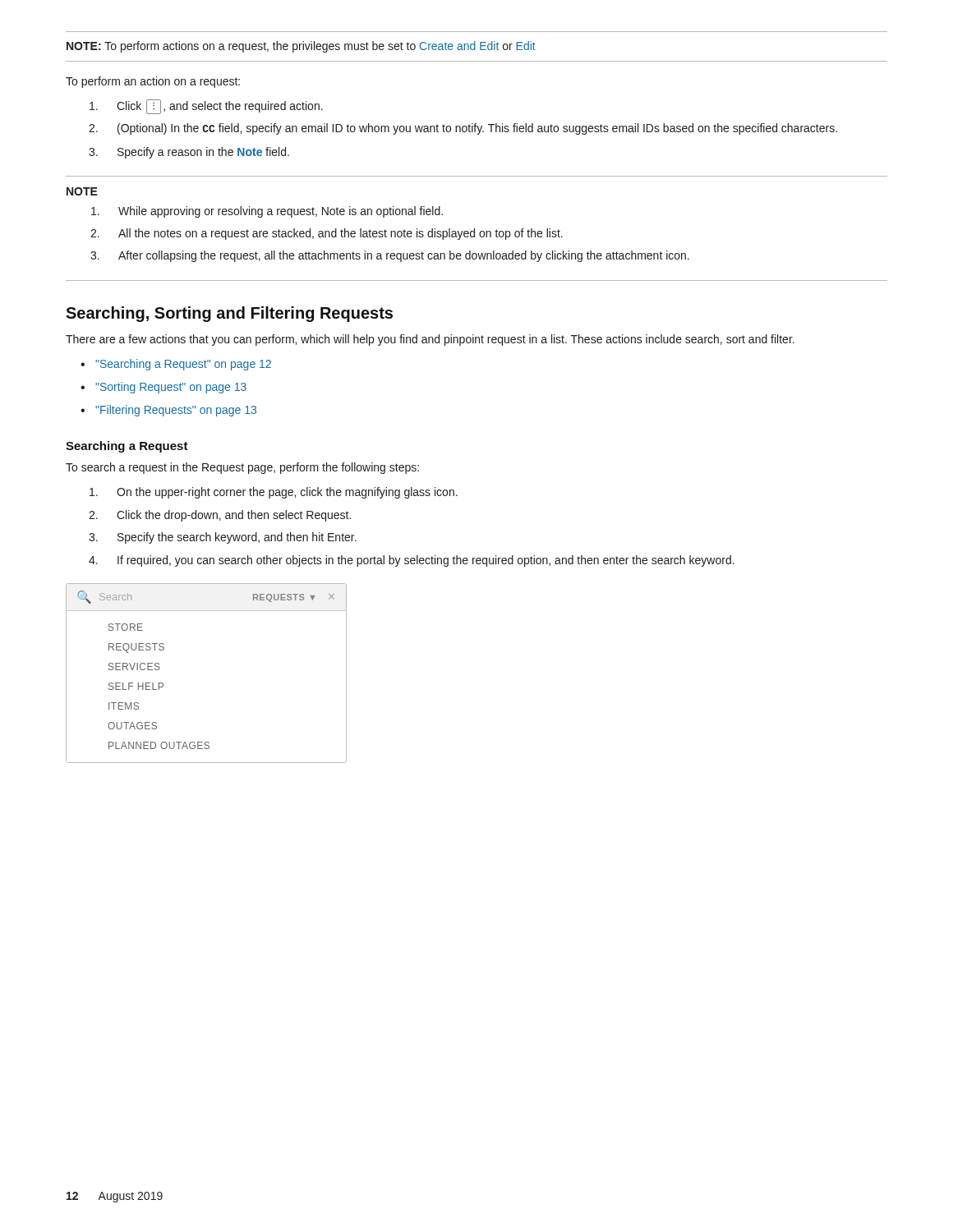Find the passage starting "4. If required, you can search other objects"
Image resolution: width=953 pixels, height=1232 pixels.
488,561
